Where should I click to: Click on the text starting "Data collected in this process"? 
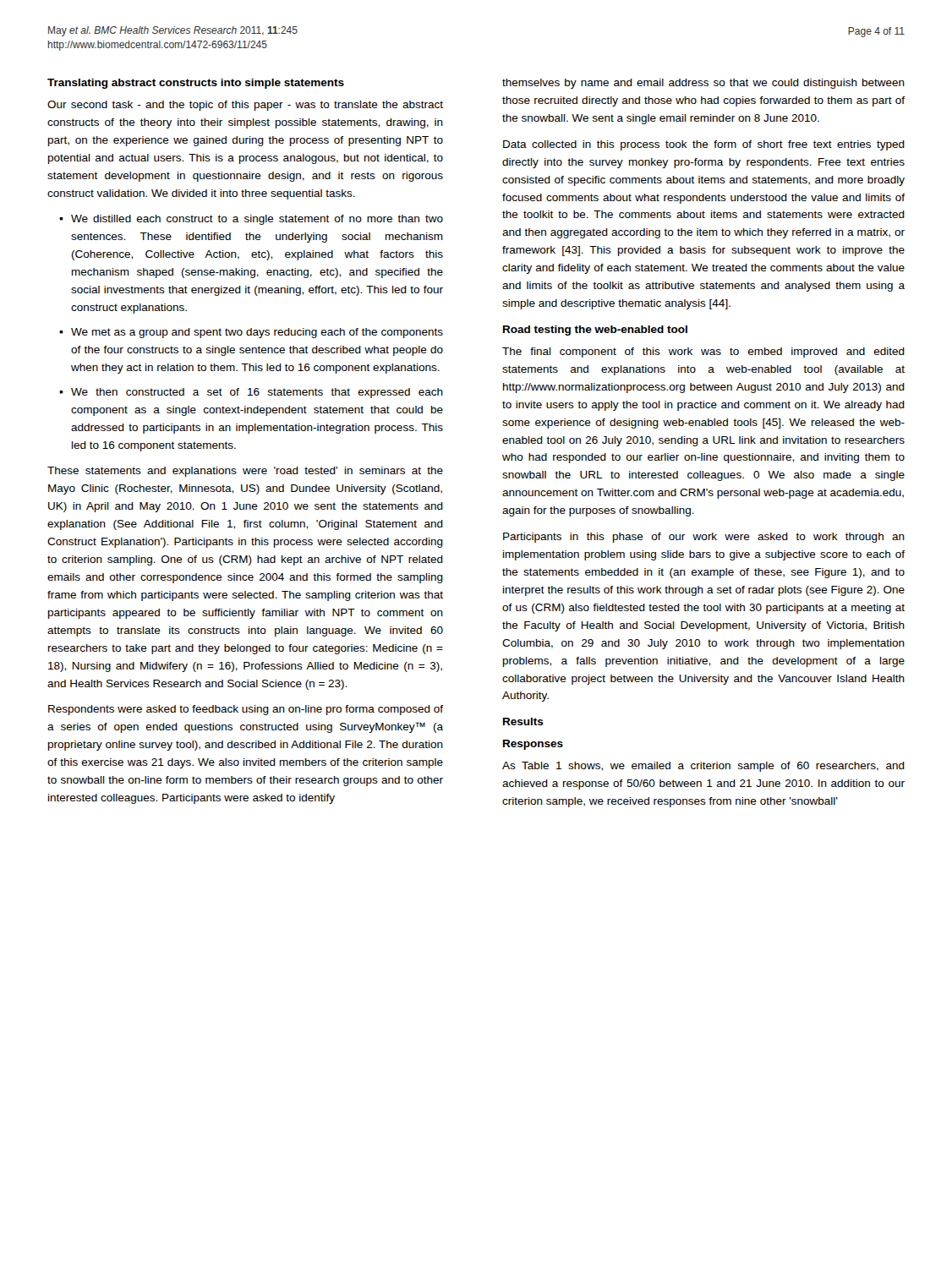pos(703,223)
